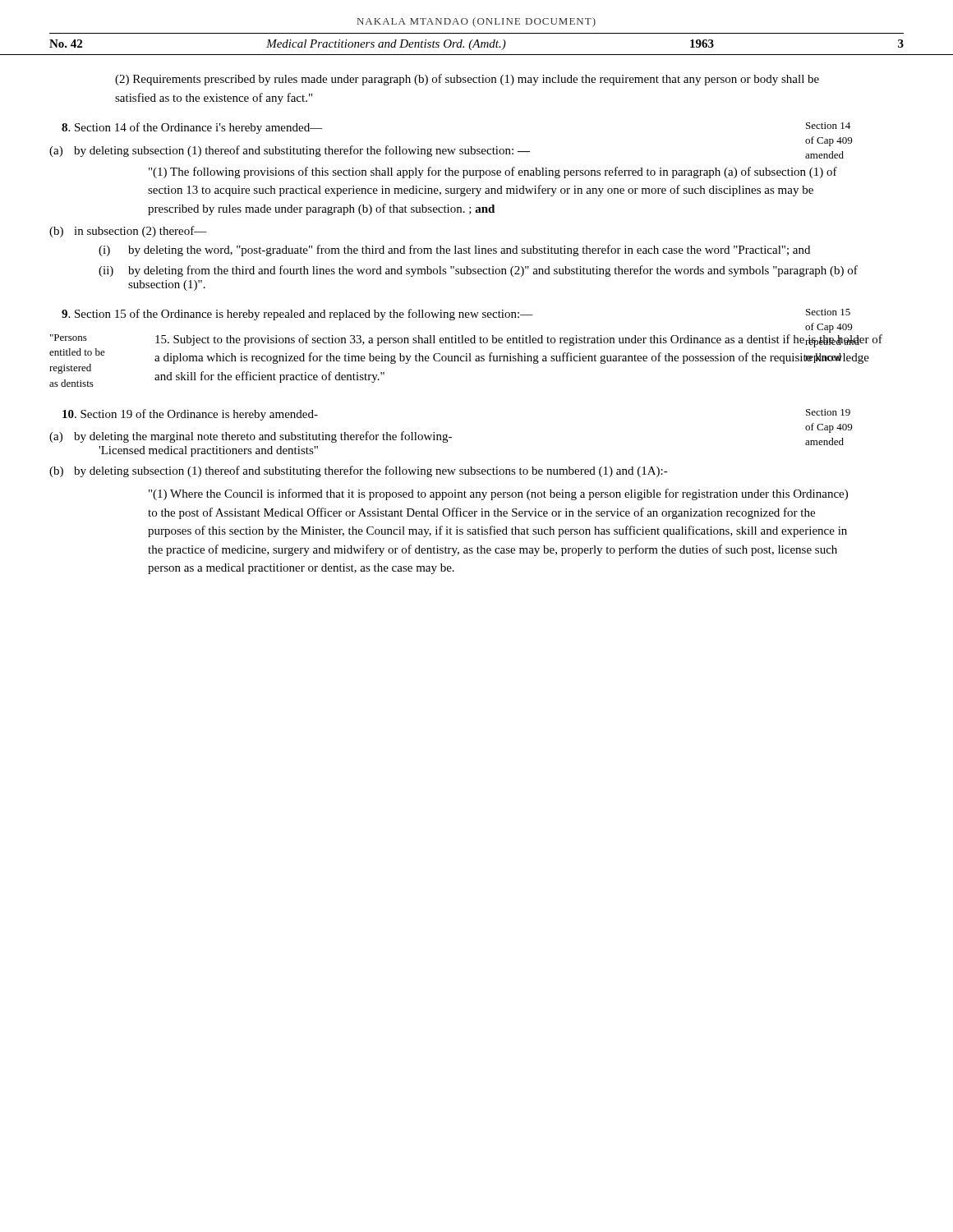This screenshot has width=953, height=1232.
Task: Find the text starting "(b) by deleting subsection"
Action: [476, 471]
